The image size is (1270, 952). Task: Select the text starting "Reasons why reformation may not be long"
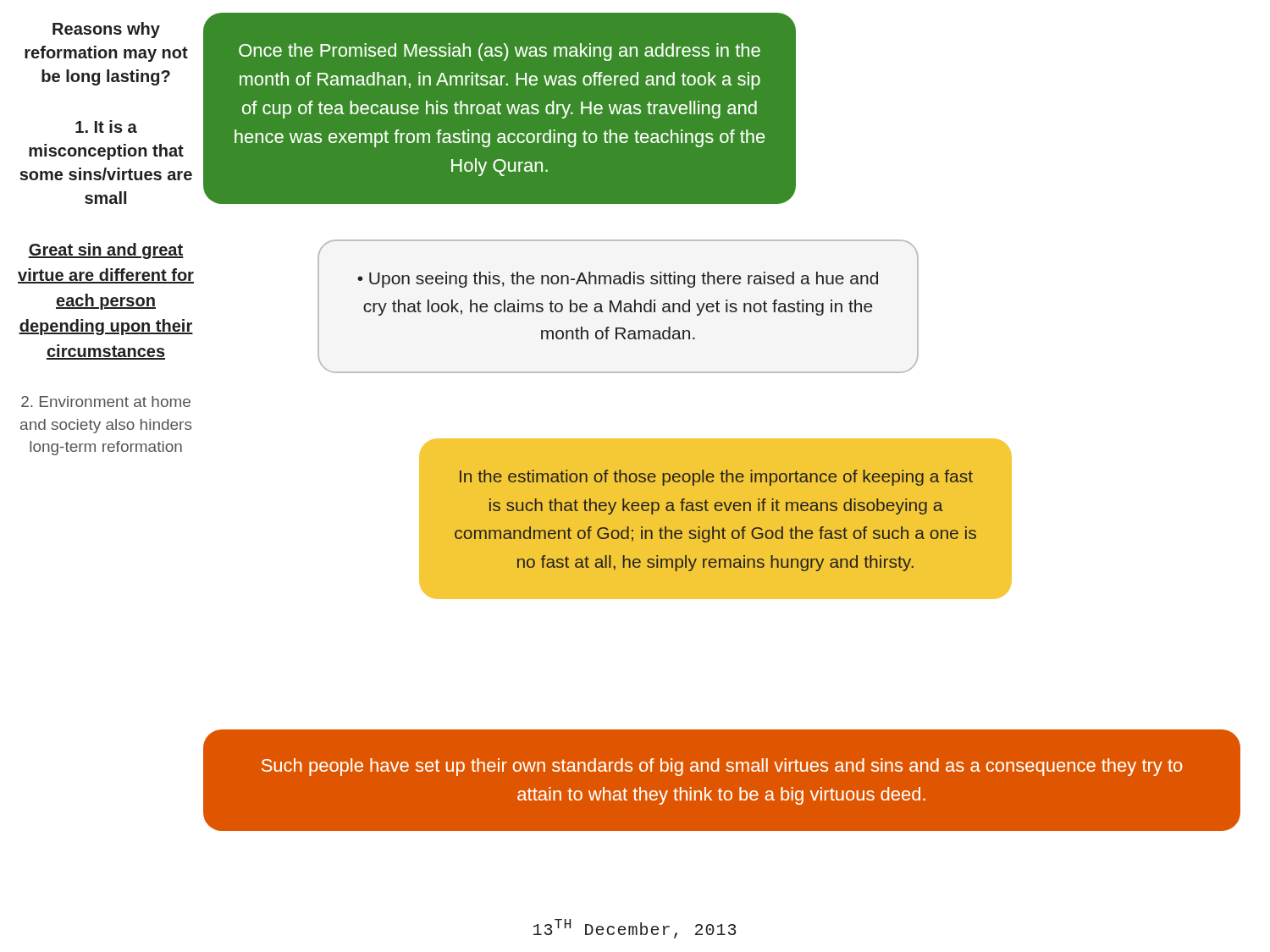(x=106, y=52)
